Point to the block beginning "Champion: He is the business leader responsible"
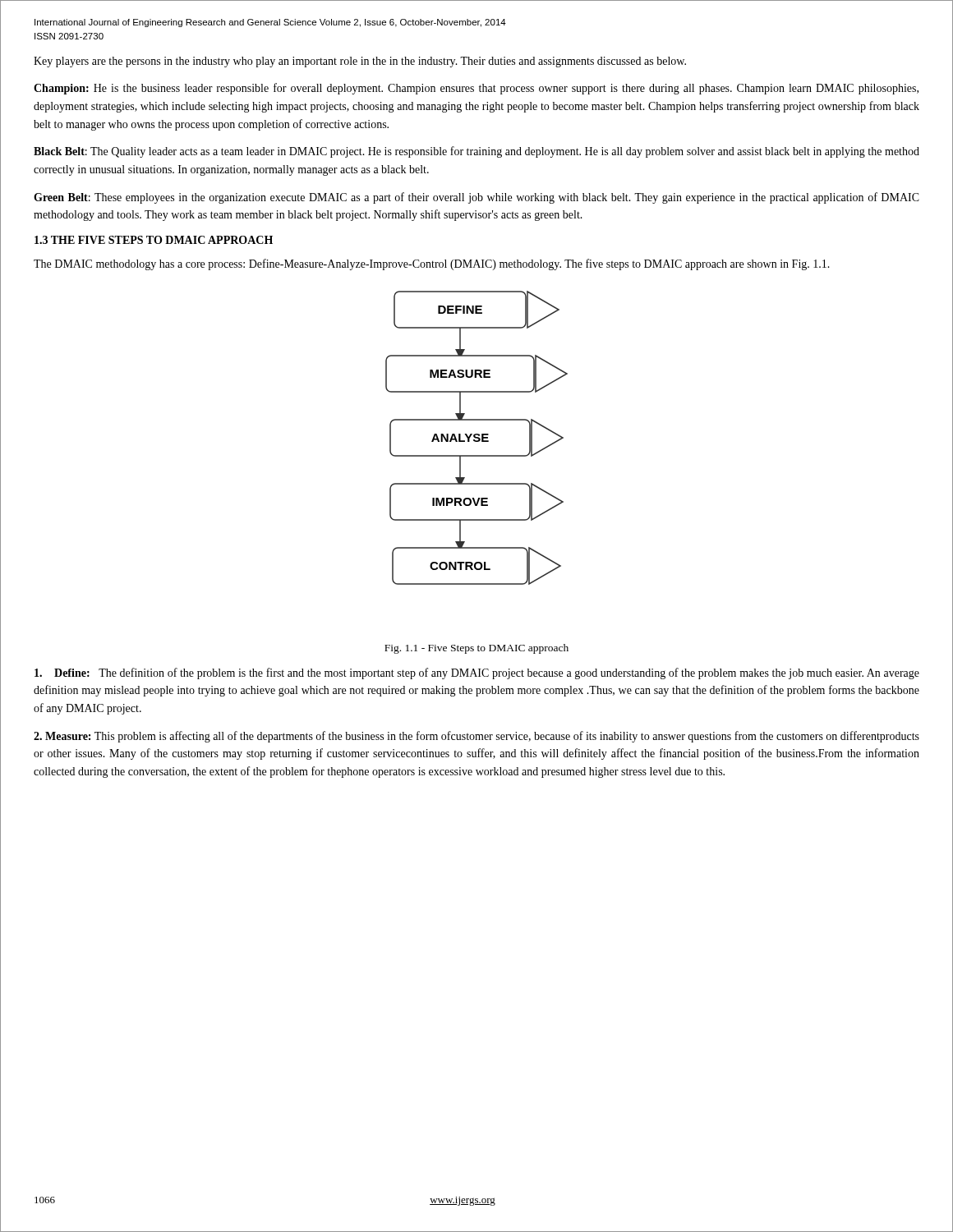The height and width of the screenshot is (1232, 953). [x=476, y=106]
